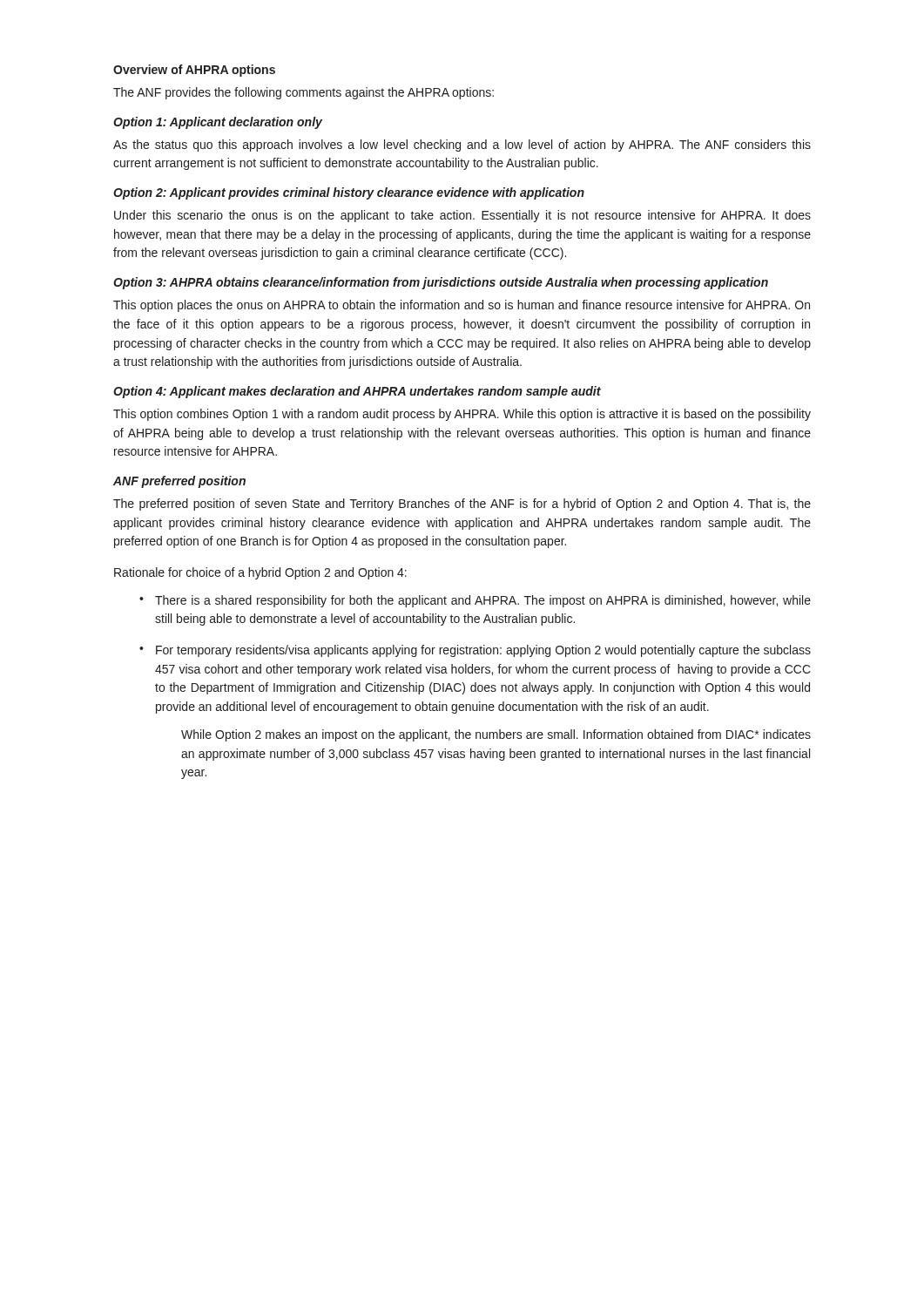Point to the block starting "Option 4: Applicant makes declaration and AHPRA undertakes"

[x=357, y=391]
